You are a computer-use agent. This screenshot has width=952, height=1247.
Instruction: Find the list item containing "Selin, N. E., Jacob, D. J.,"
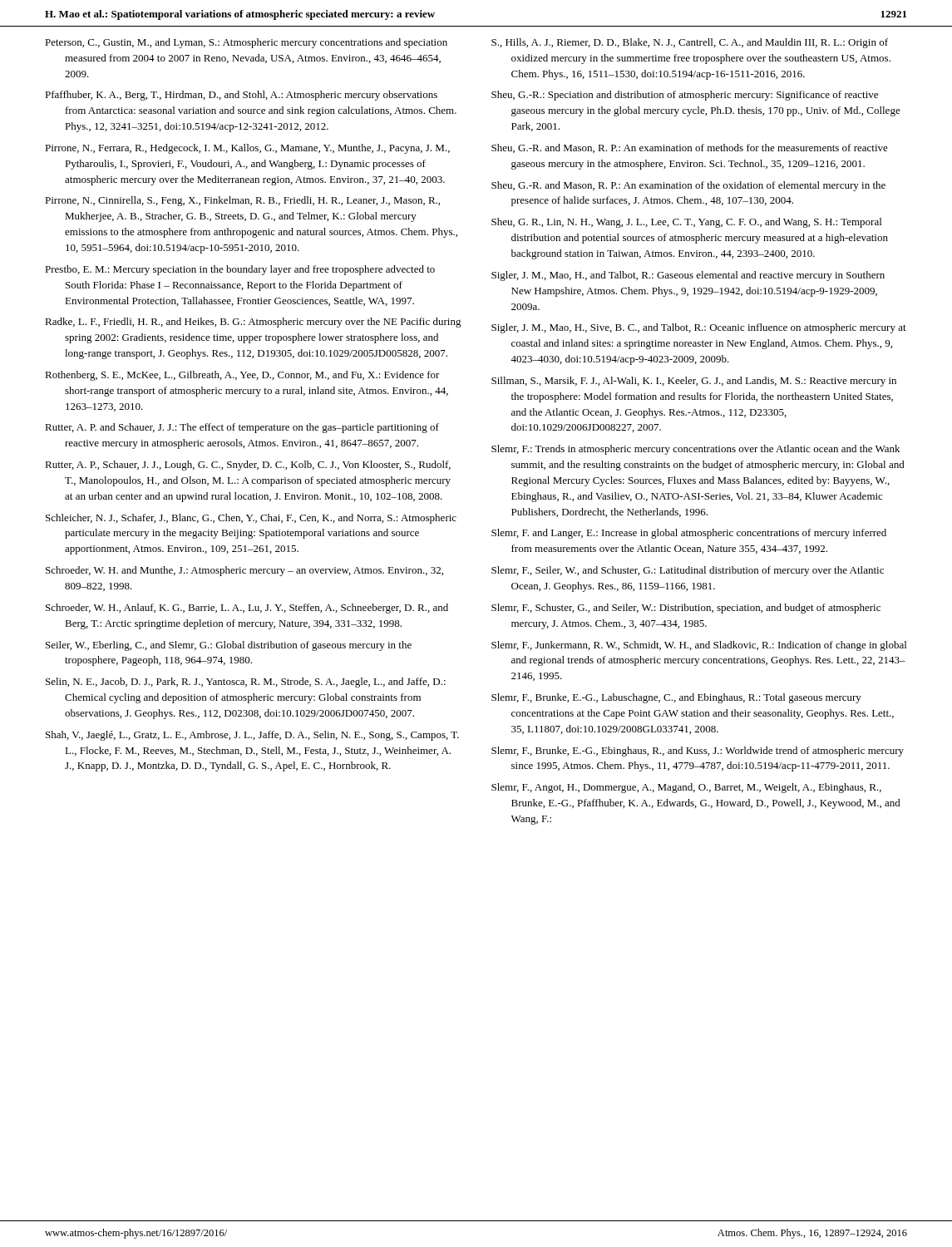coord(246,697)
